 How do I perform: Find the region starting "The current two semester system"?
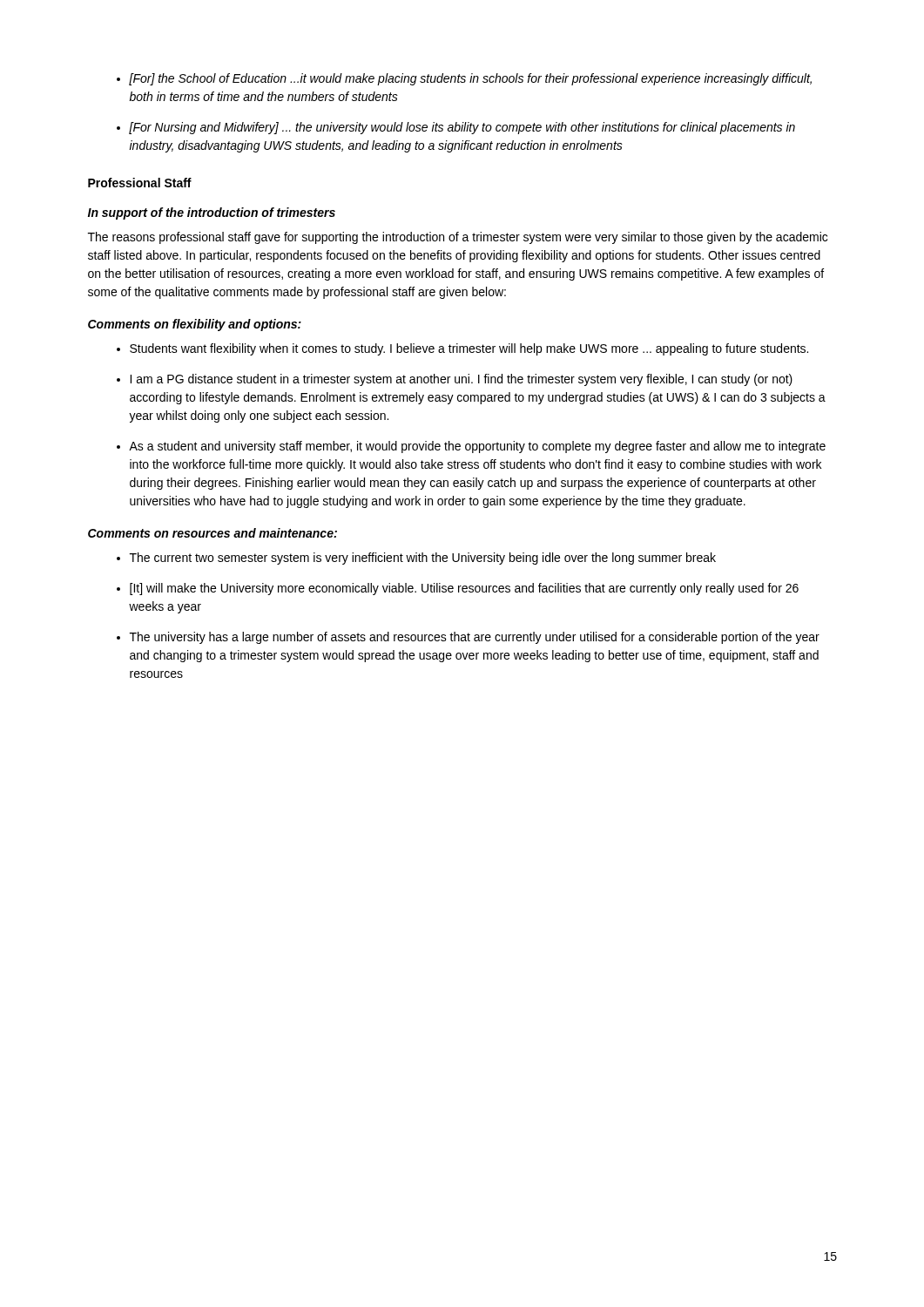point(471,558)
